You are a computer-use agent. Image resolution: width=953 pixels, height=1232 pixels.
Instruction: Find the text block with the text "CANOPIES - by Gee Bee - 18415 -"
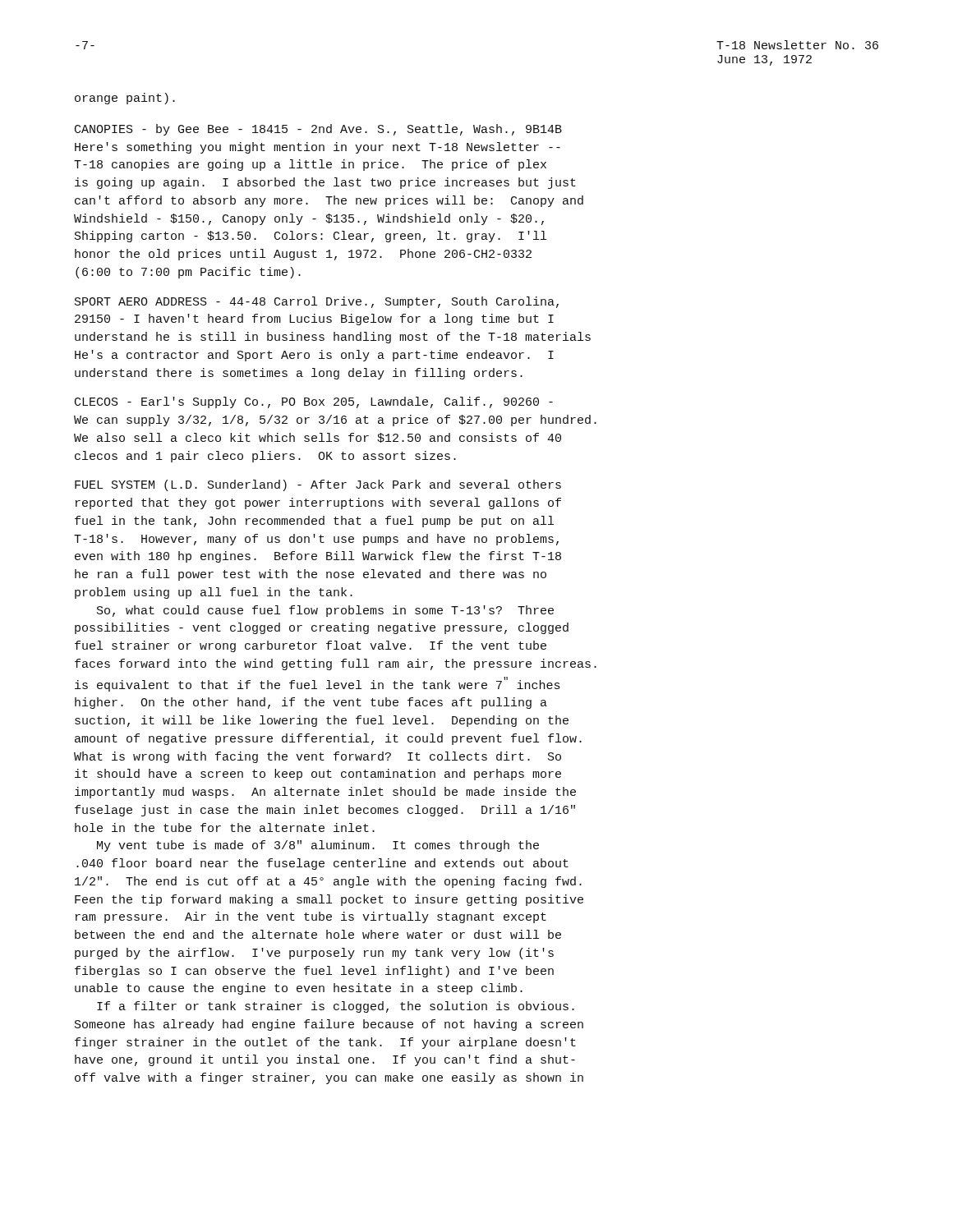click(x=329, y=201)
